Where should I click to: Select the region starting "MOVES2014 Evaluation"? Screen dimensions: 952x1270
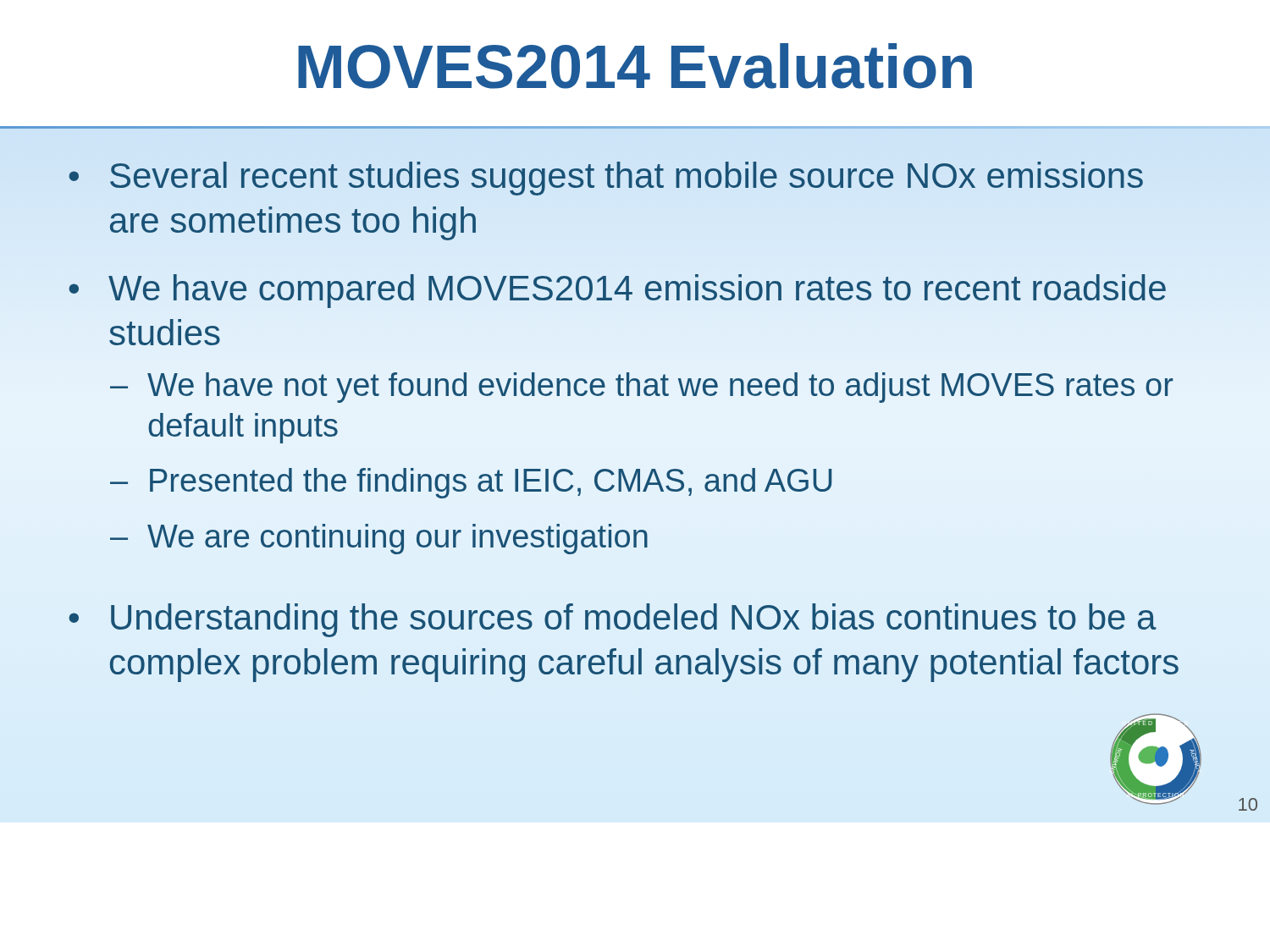point(635,67)
